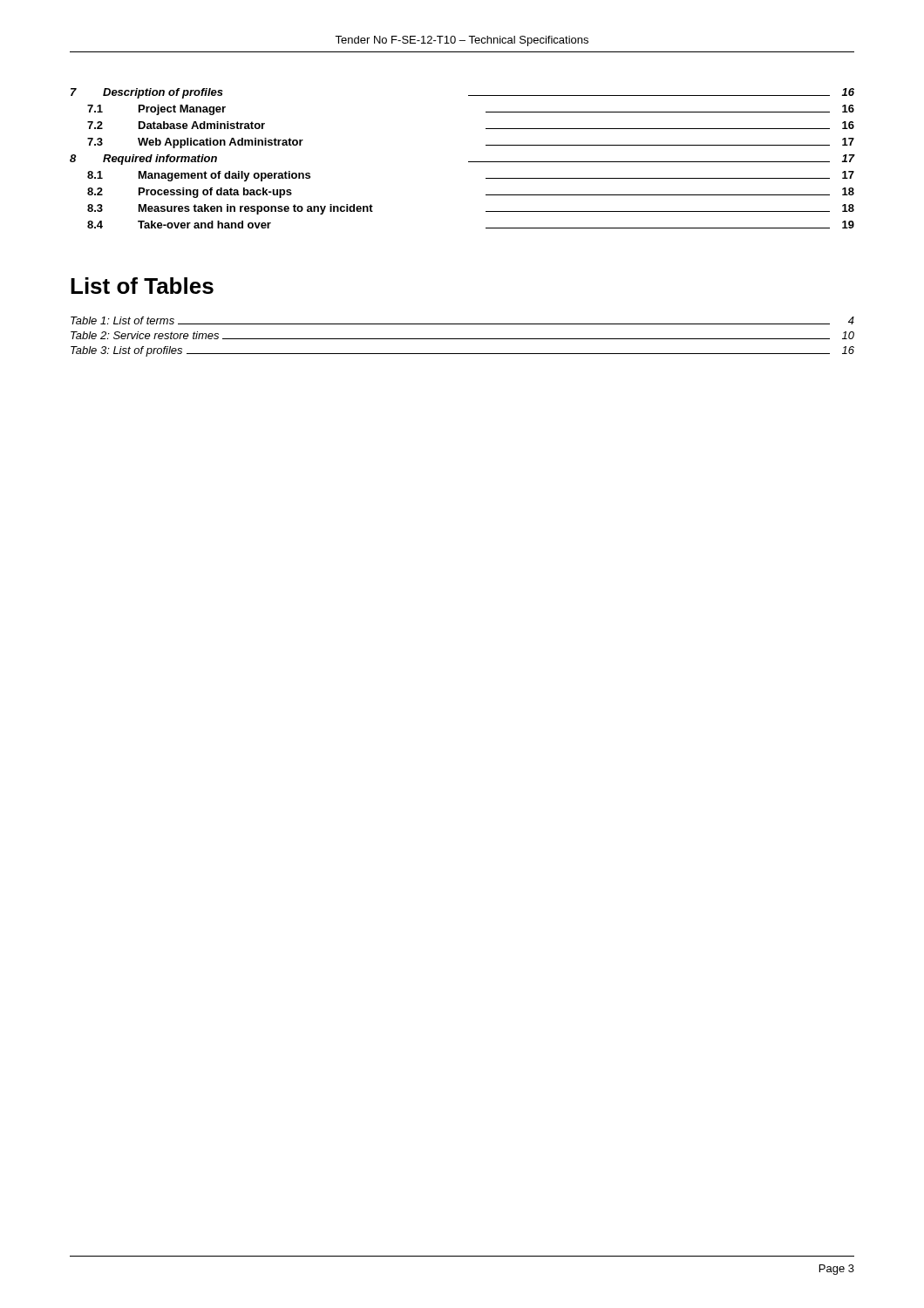
Task: Locate the passage starting "8.1 Management of daily"
Action: pos(226,176)
